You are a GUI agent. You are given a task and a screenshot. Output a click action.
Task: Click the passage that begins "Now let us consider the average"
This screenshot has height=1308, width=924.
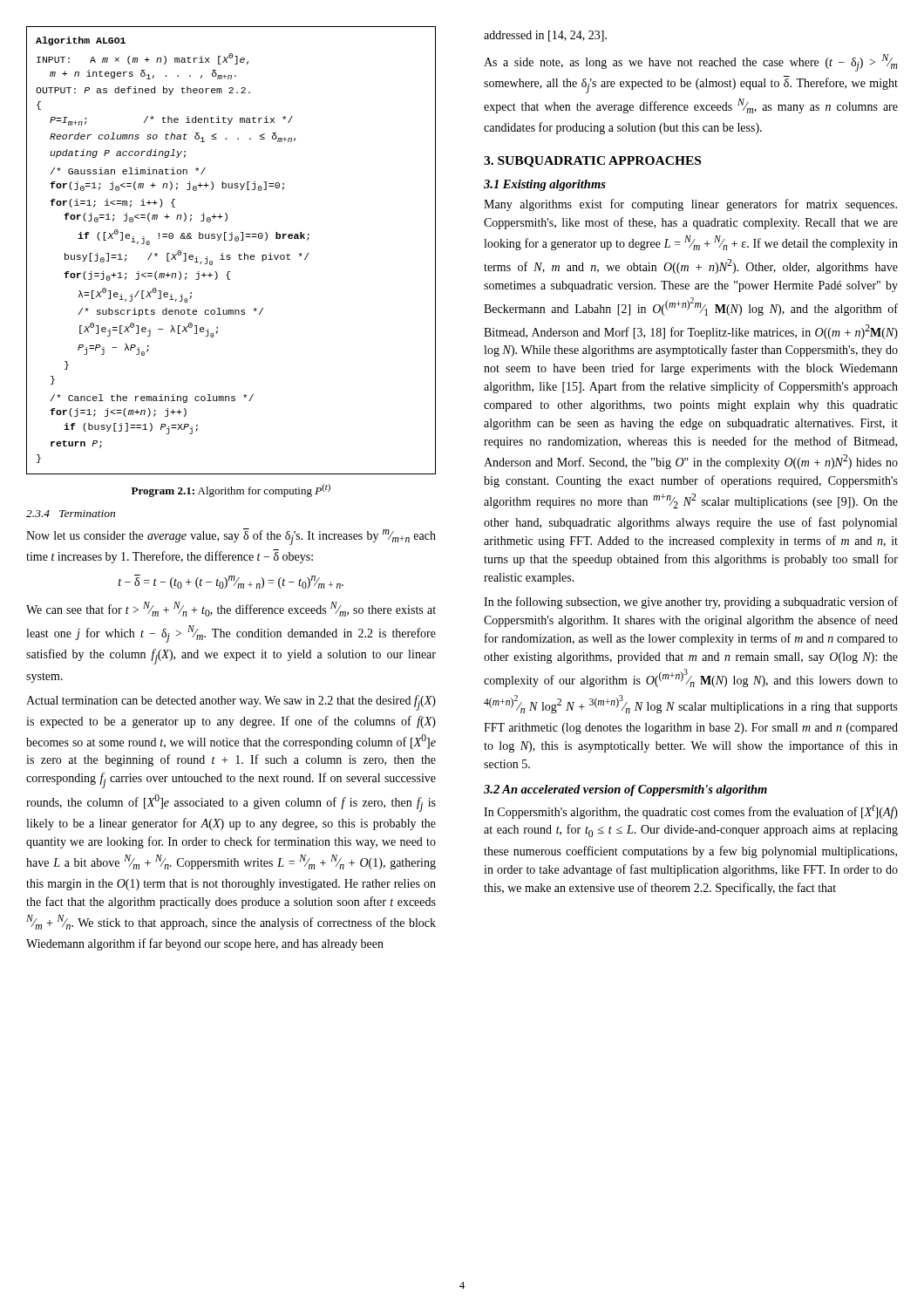[x=231, y=545]
